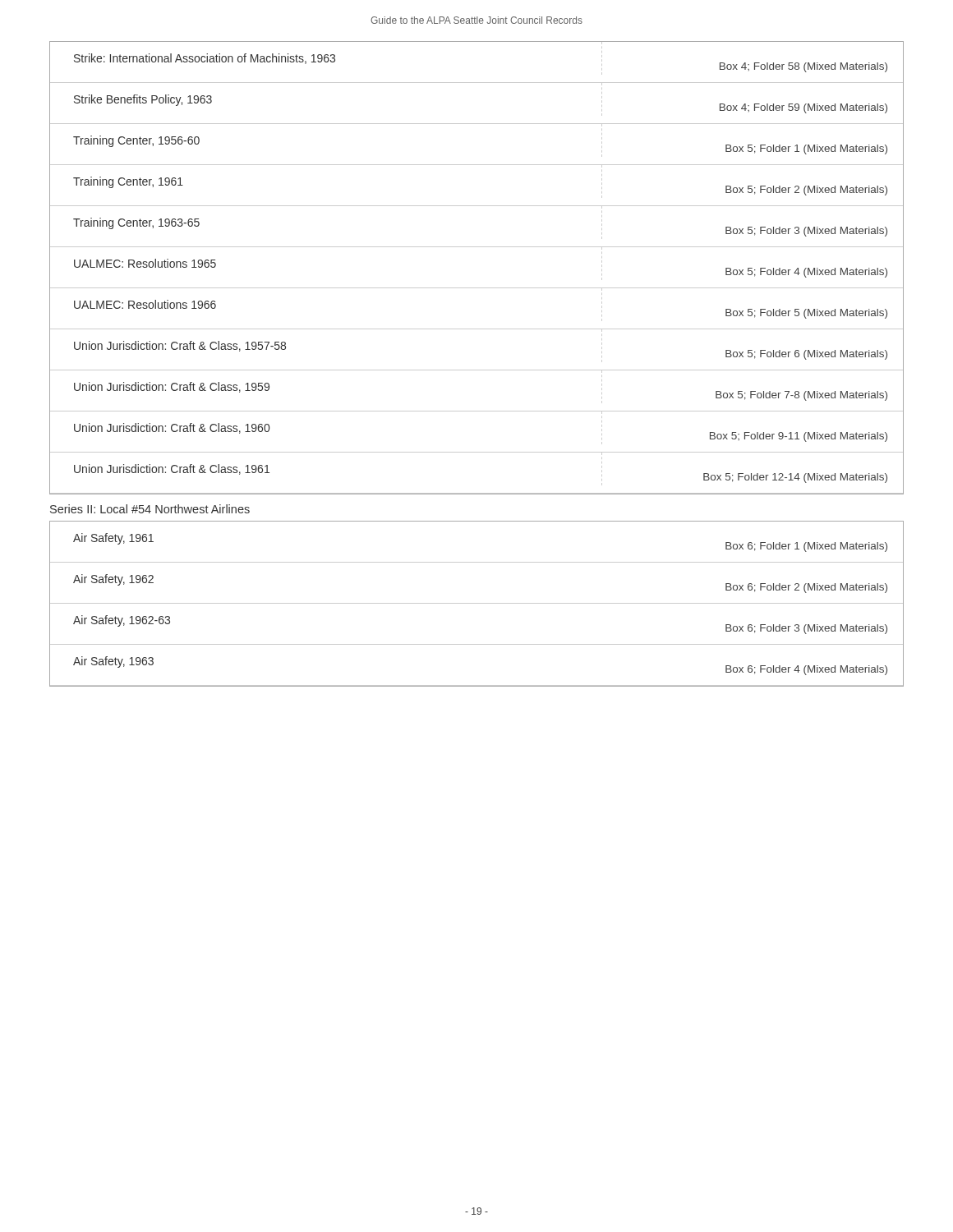Click on the text starting "Strike Benefits Policy, 1963 Box 4;"
953x1232 pixels.
(x=144, y=103)
